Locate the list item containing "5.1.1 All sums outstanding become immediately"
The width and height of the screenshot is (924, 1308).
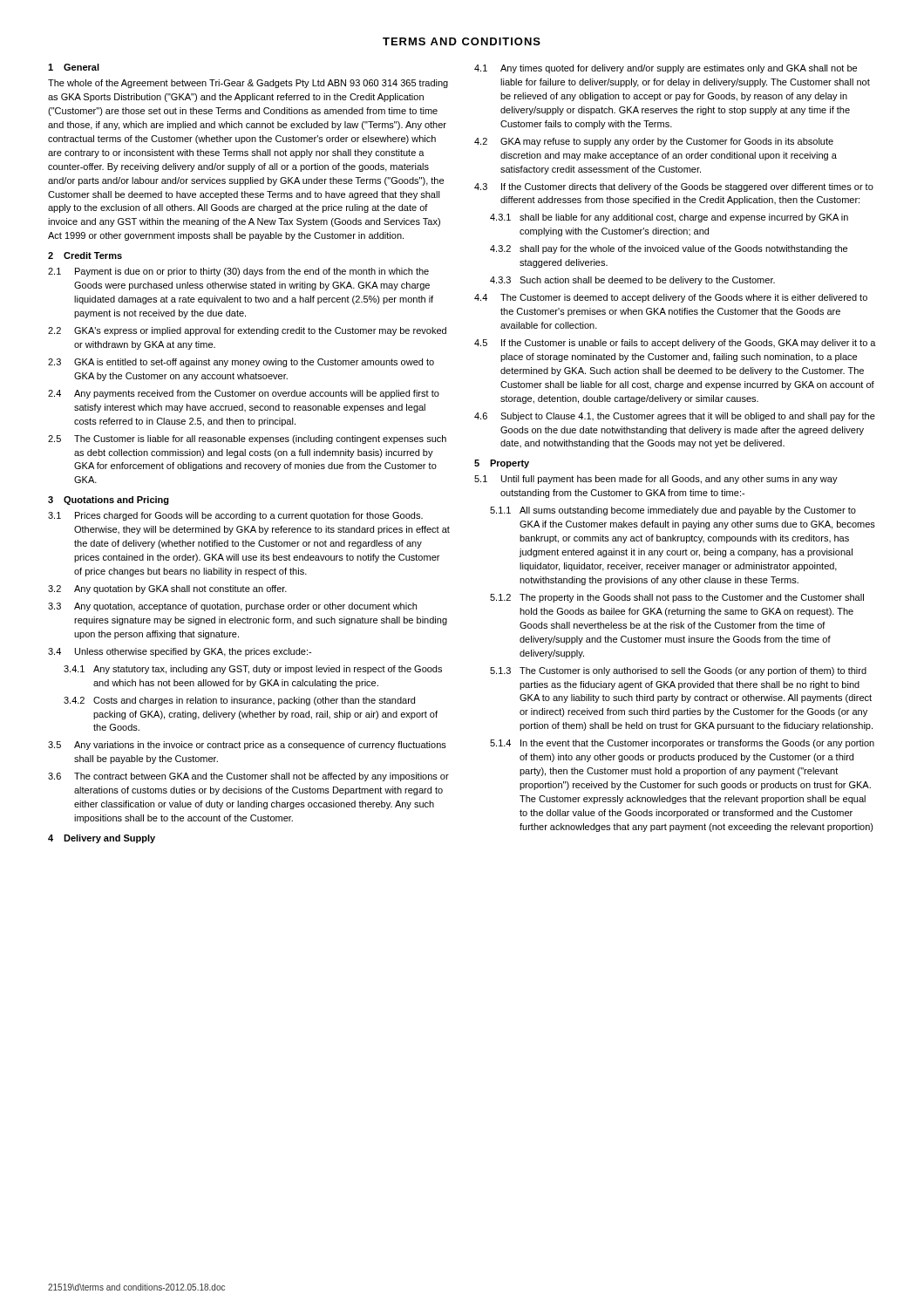(x=683, y=546)
